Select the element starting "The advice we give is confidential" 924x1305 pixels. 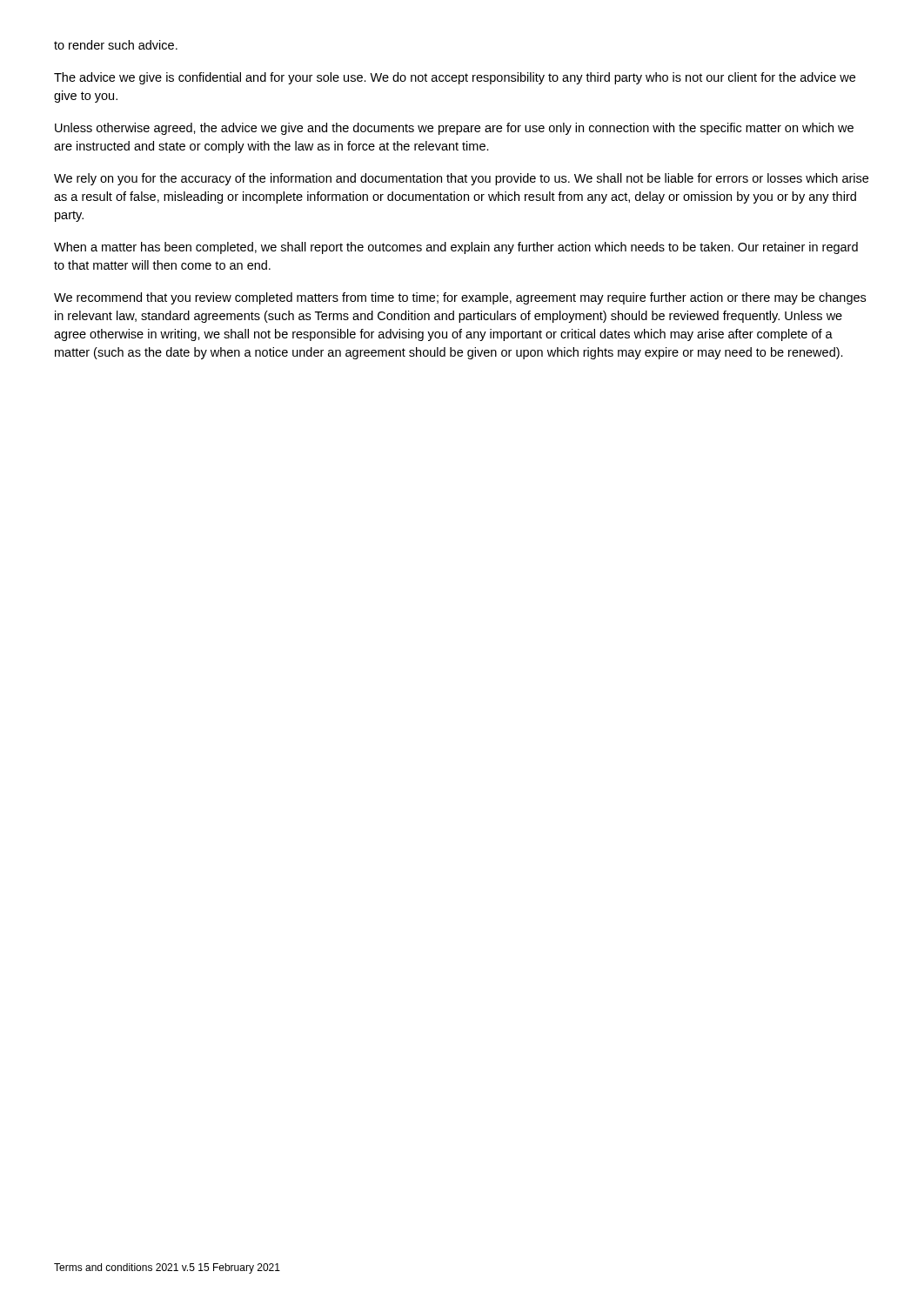coord(455,87)
